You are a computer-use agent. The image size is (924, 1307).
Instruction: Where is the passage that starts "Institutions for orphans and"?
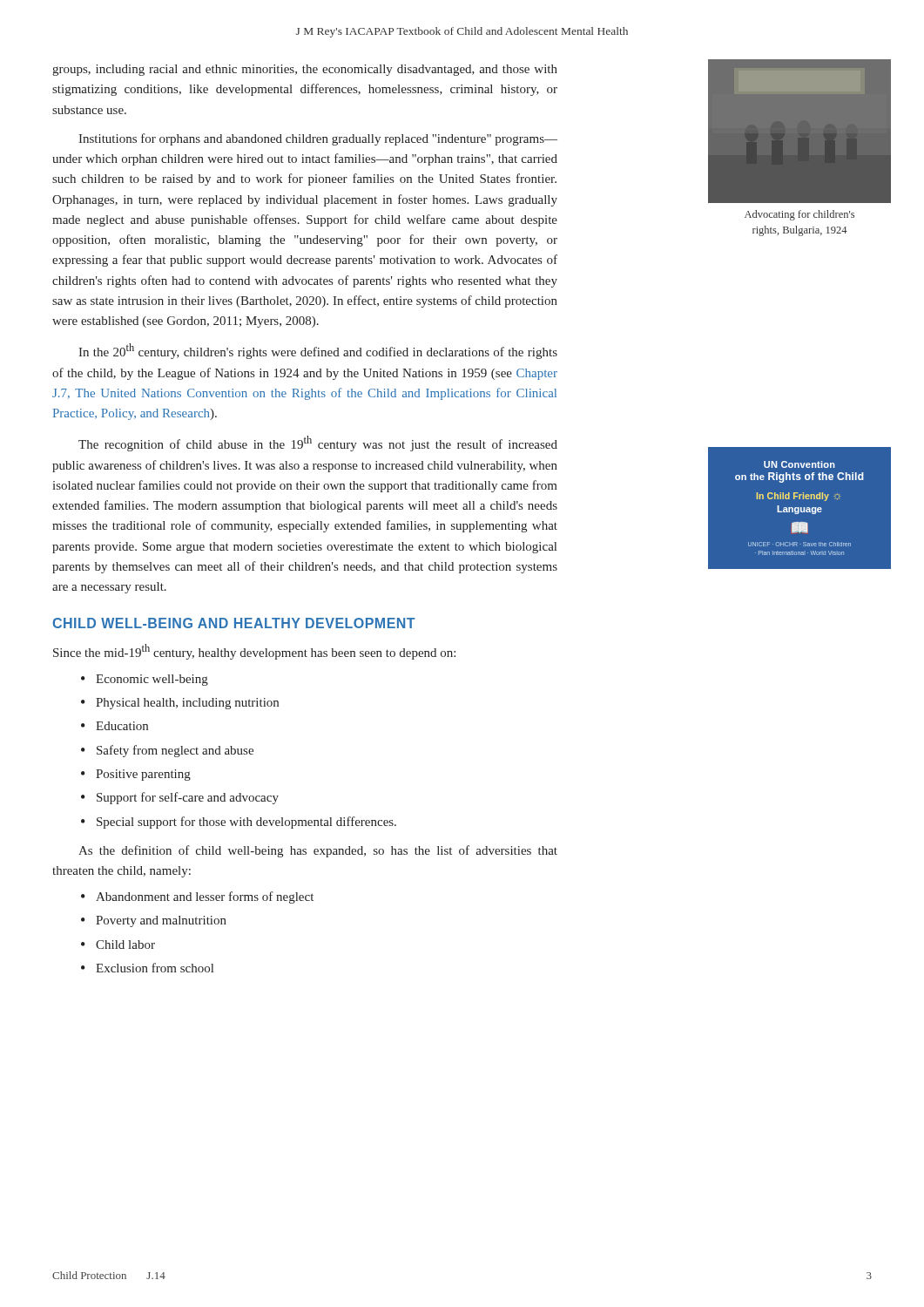coord(305,230)
